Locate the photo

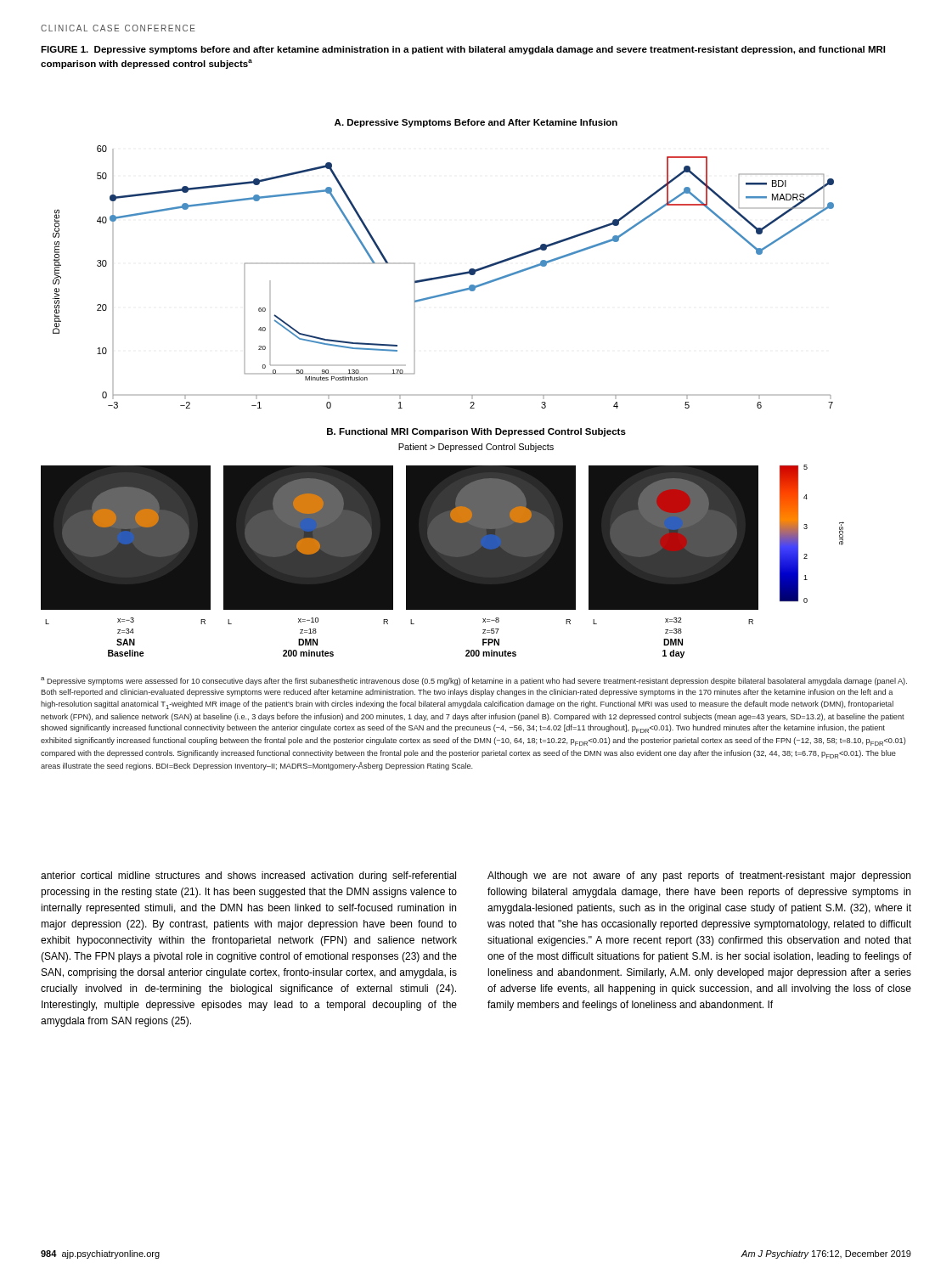476,559
